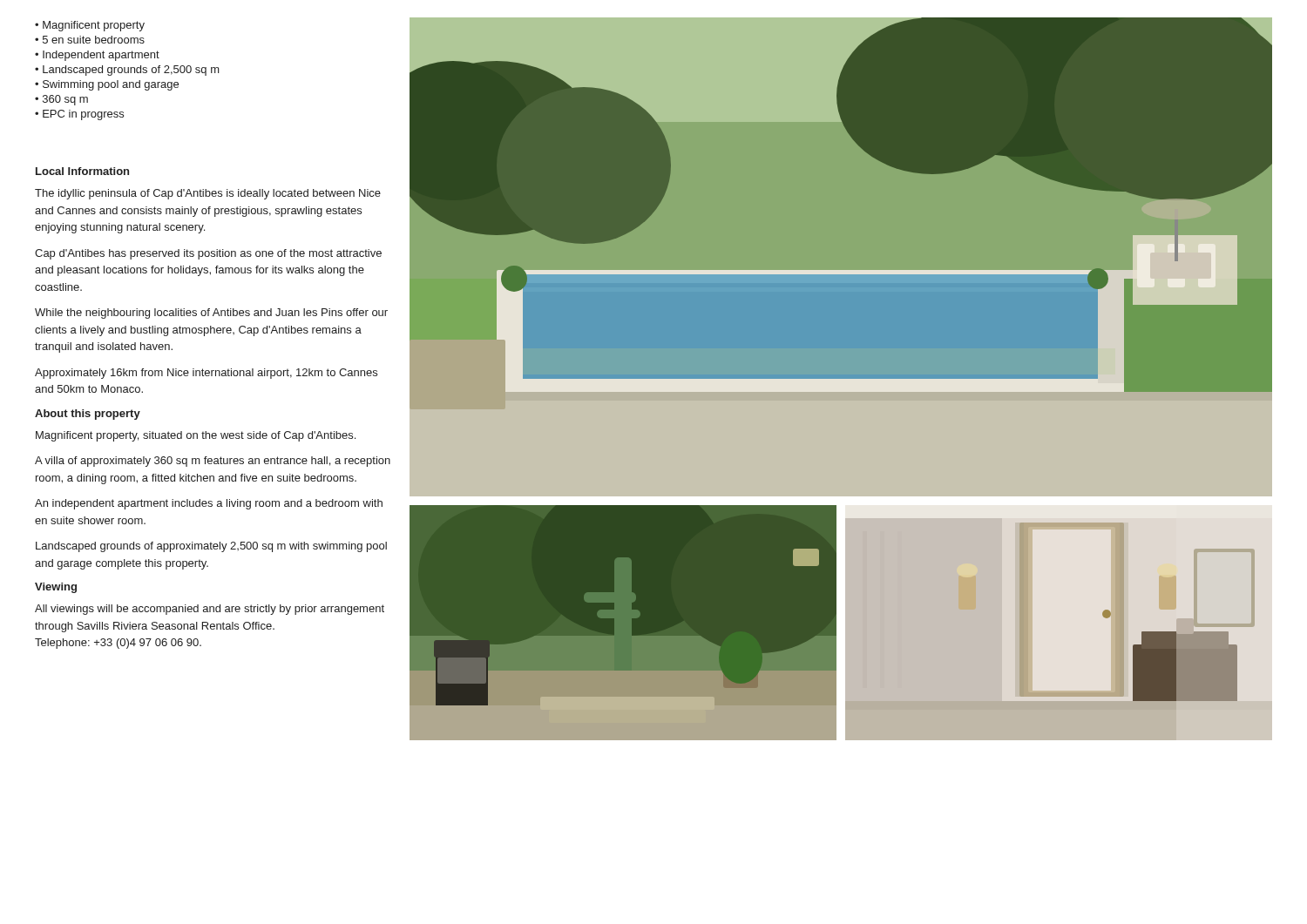Click on the text block that says "The idyllic peninsula of"

coord(208,210)
